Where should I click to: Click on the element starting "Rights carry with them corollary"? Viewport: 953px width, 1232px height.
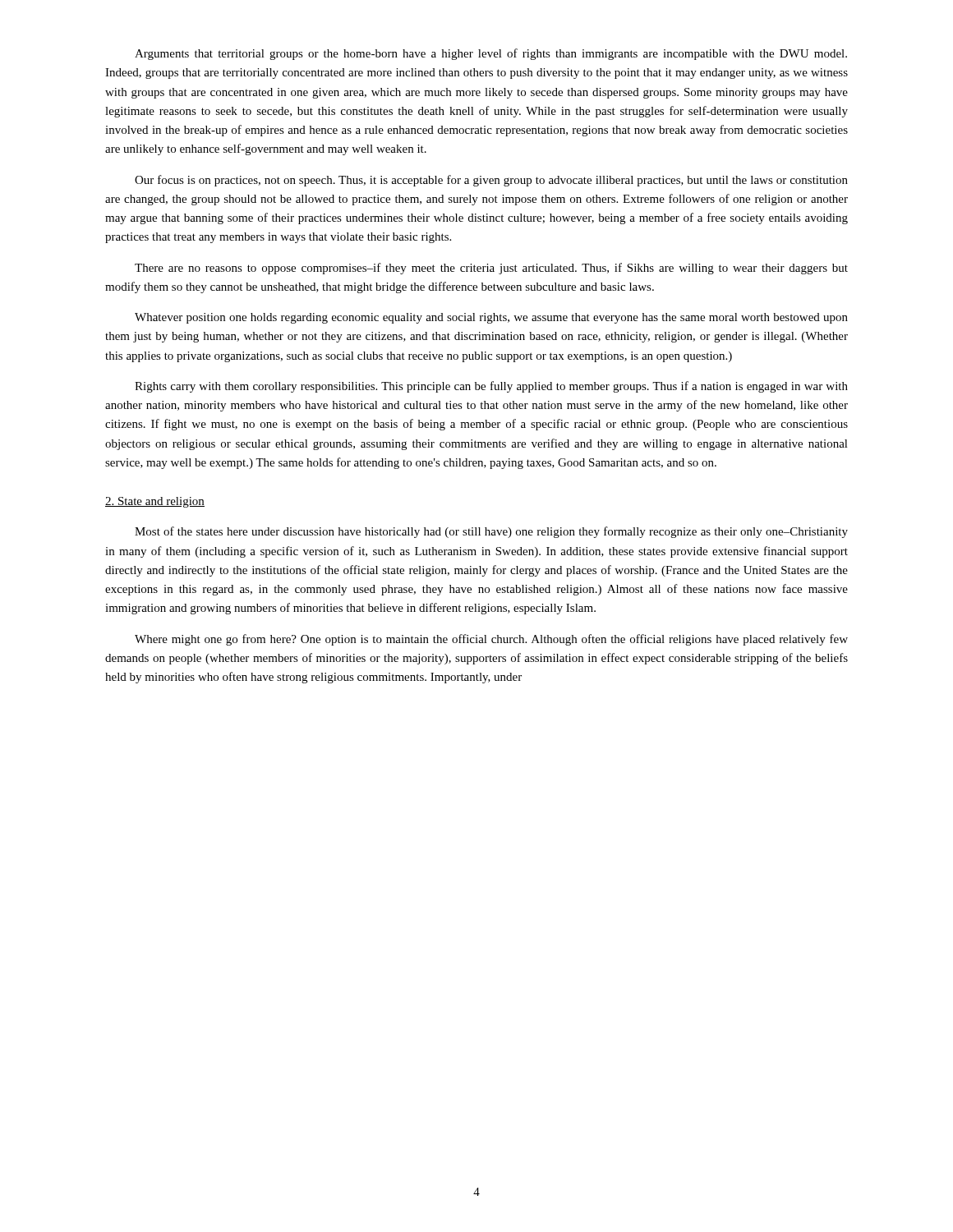pos(476,424)
